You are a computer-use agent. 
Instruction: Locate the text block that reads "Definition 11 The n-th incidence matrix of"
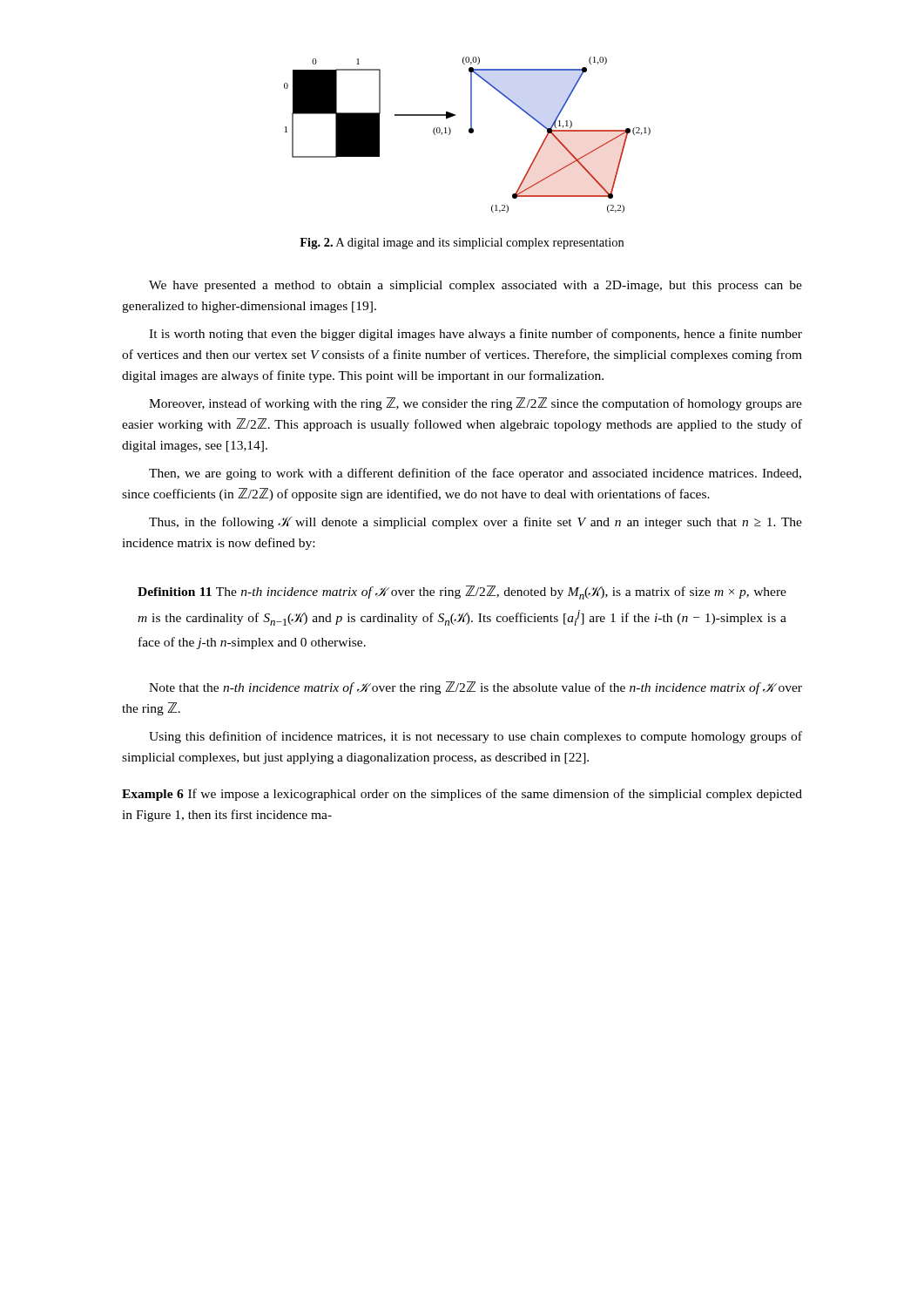click(x=462, y=617)
